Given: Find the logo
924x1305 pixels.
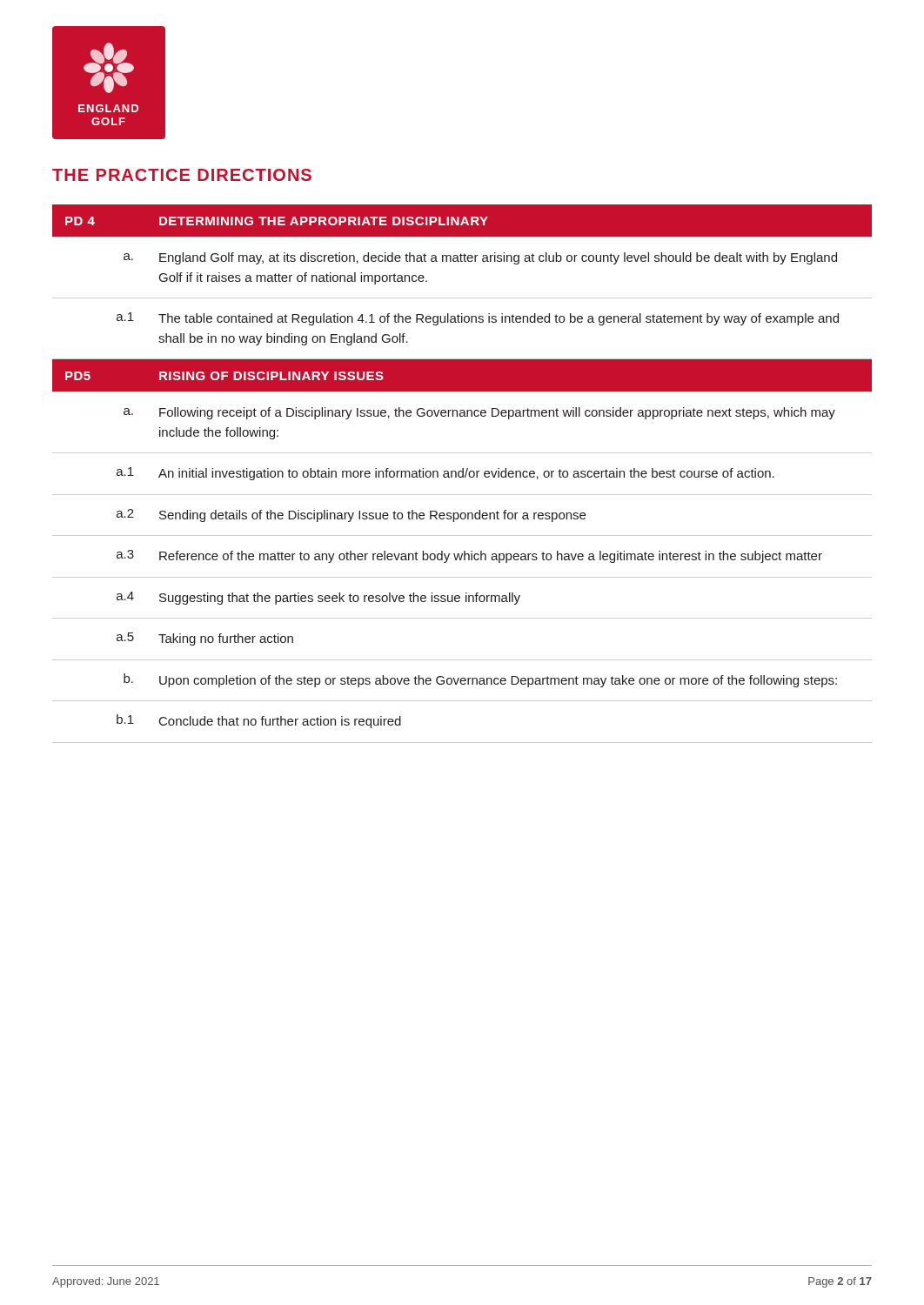Looking at the screenshot, I should (109, 83).
